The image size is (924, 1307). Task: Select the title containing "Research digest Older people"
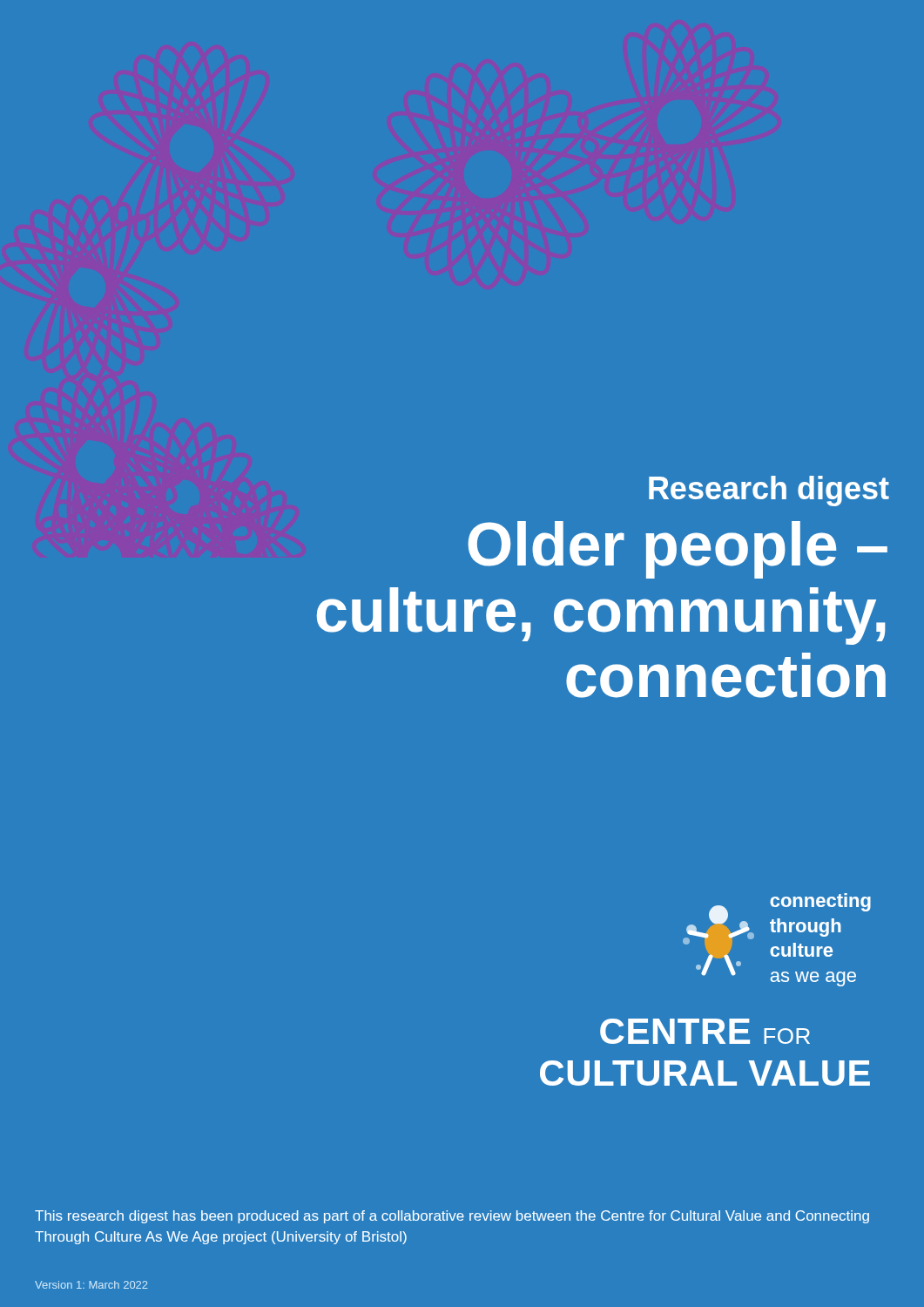coord(571,590)
